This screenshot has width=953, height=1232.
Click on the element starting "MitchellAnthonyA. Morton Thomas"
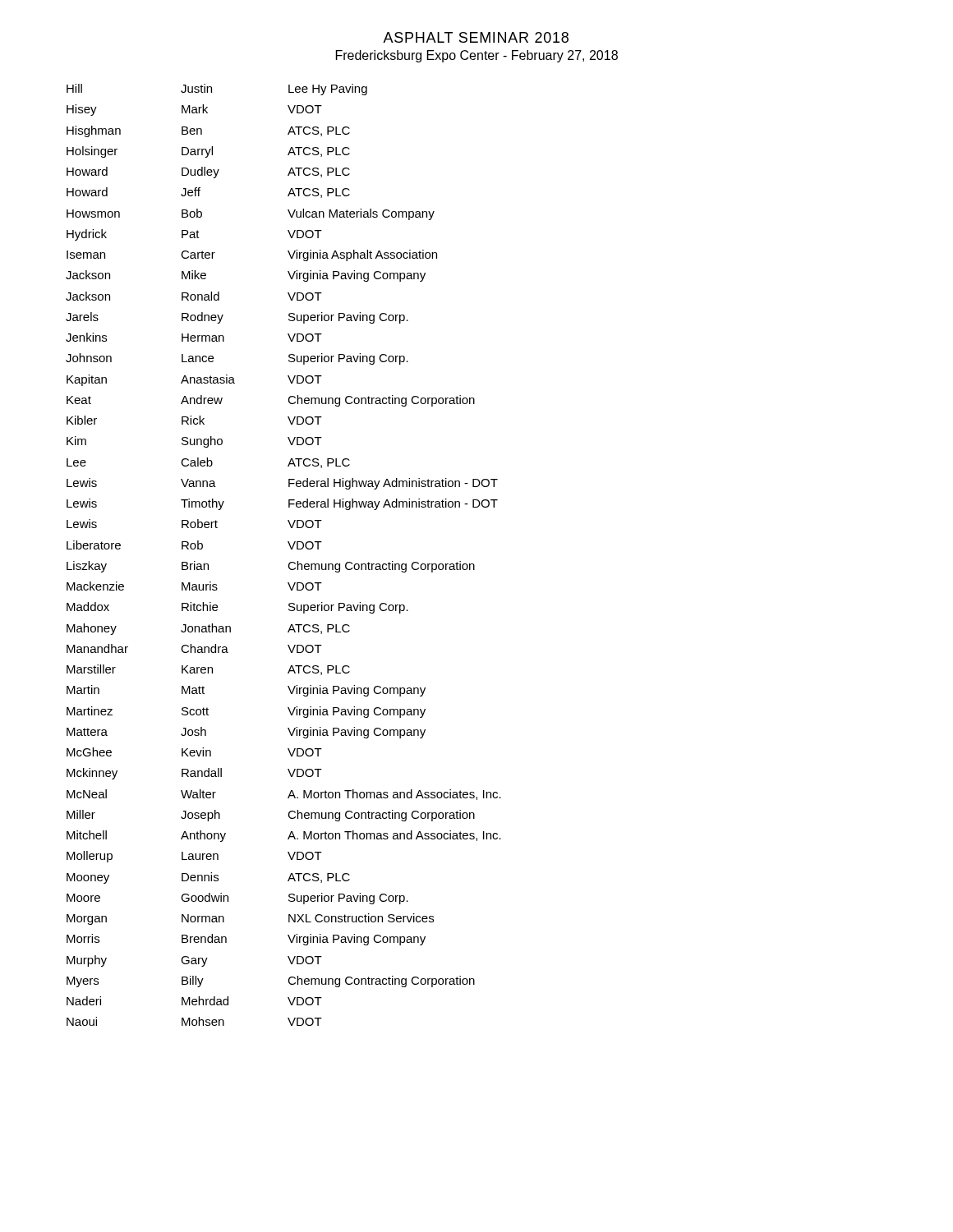click(476, 835)
